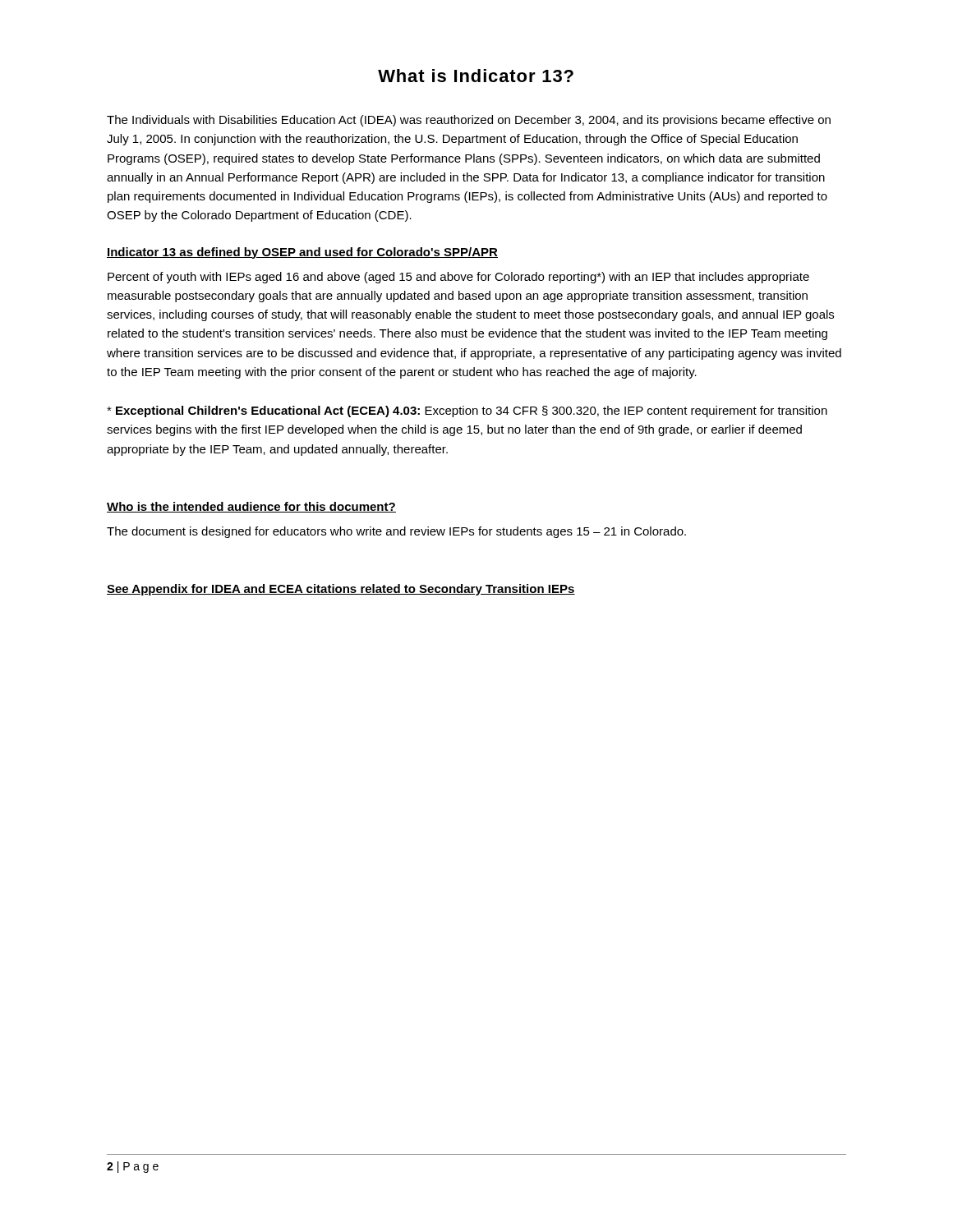Navigate to the passage starting "What is Indicator"

pyautogui.click(x=476, y=76)
